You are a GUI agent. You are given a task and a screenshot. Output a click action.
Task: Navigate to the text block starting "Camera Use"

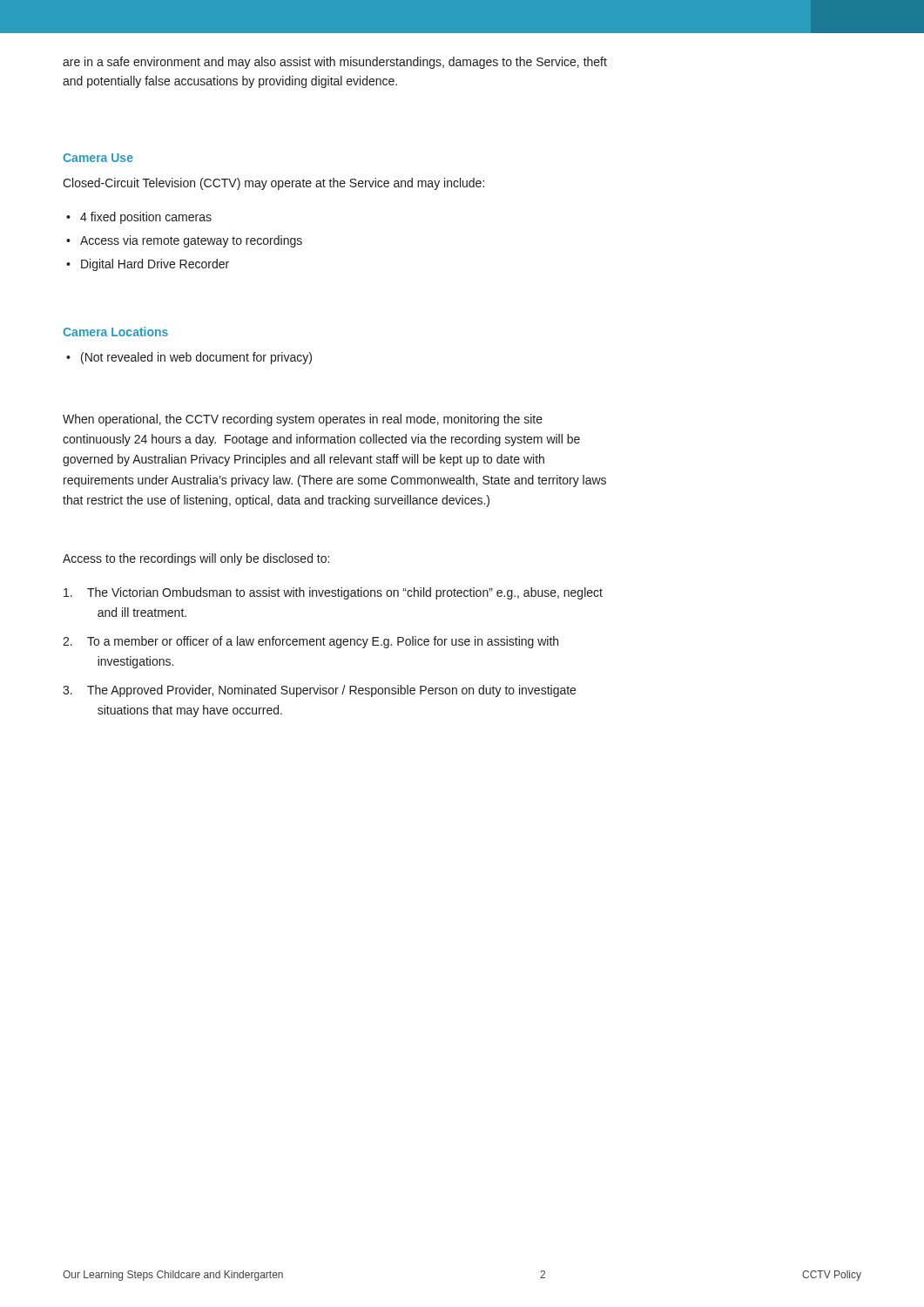tap(98, 158)
